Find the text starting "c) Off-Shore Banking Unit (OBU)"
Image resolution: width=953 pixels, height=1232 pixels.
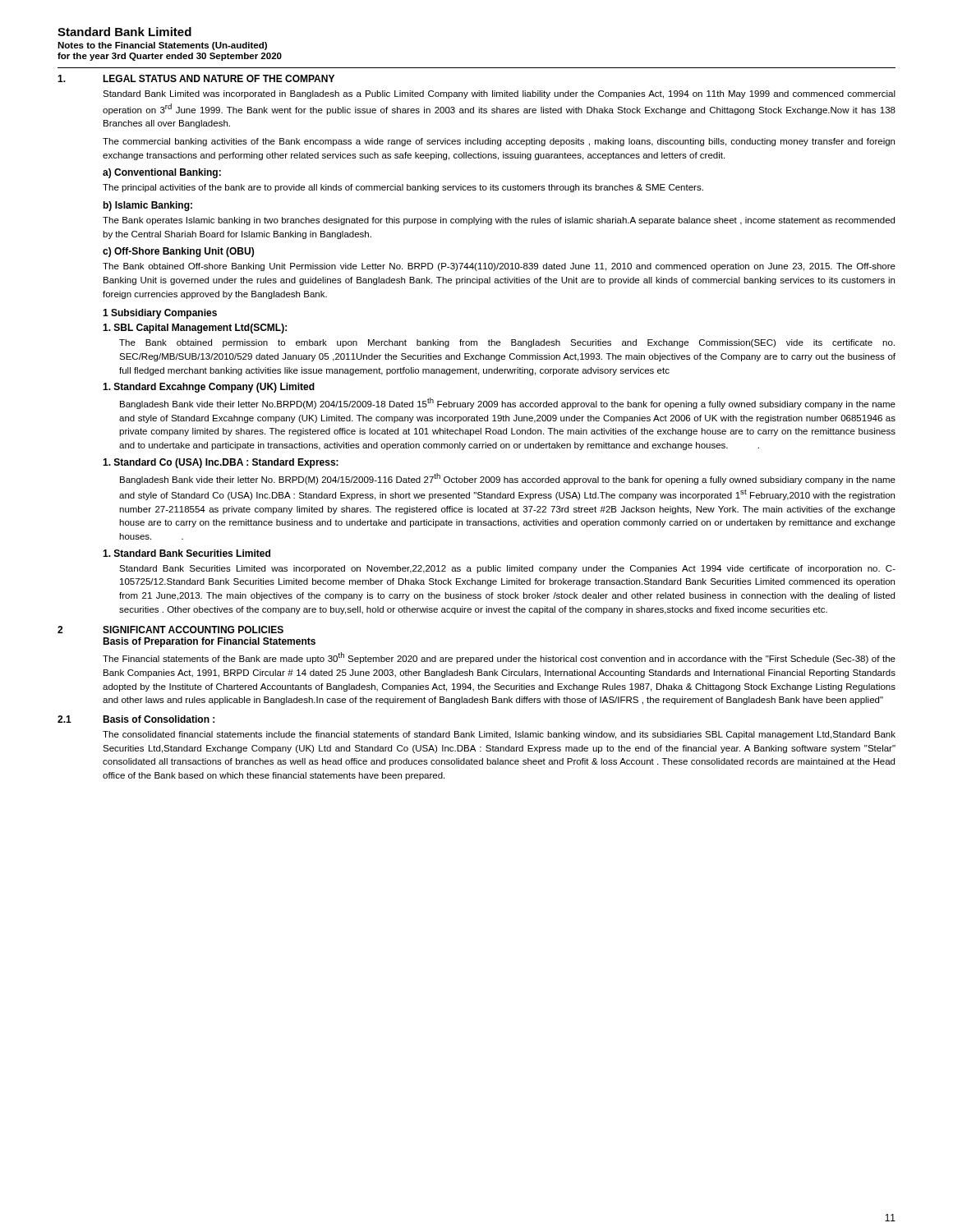coord(179,252)
